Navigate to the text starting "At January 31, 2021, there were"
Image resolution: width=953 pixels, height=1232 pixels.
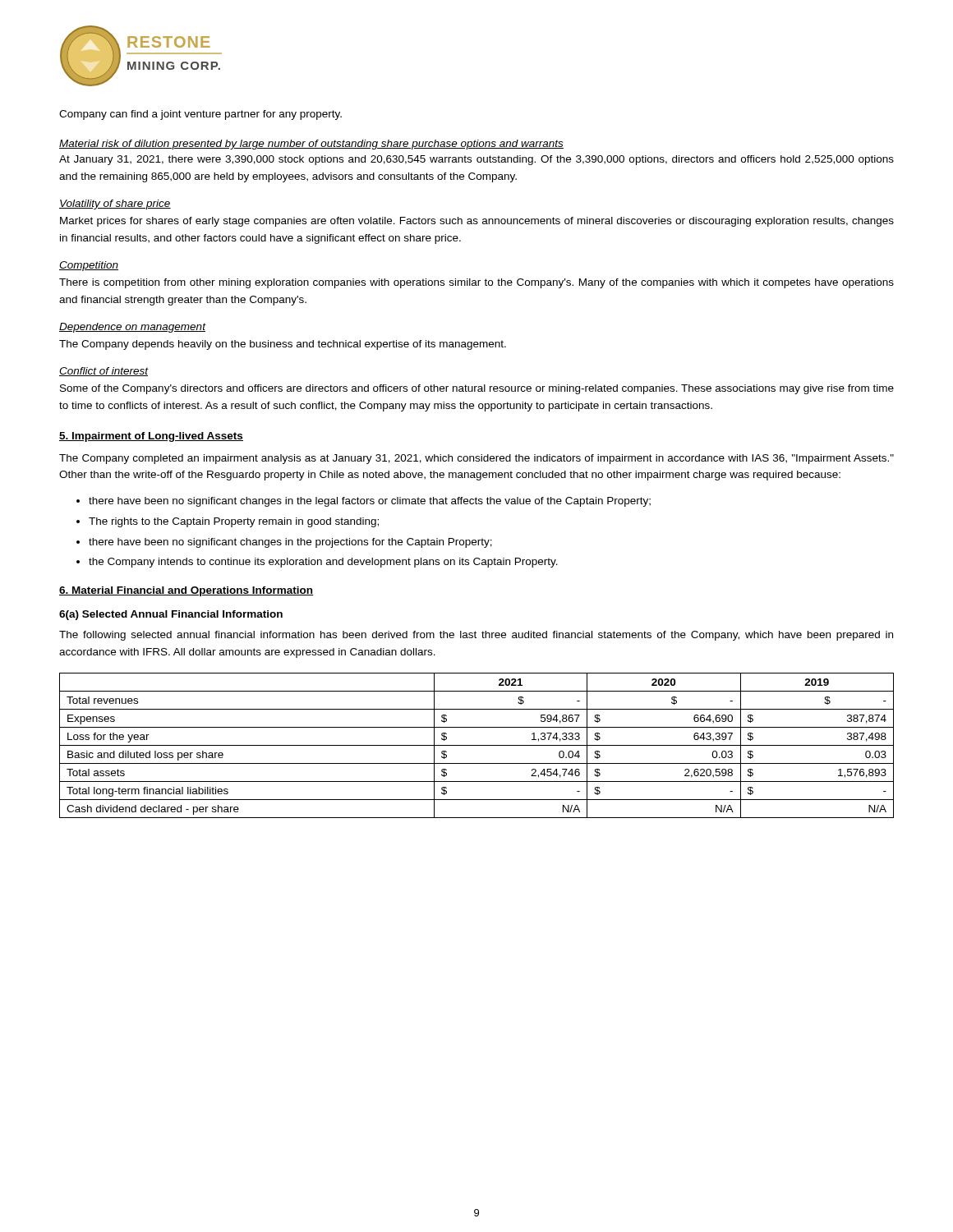pos(476,168)
